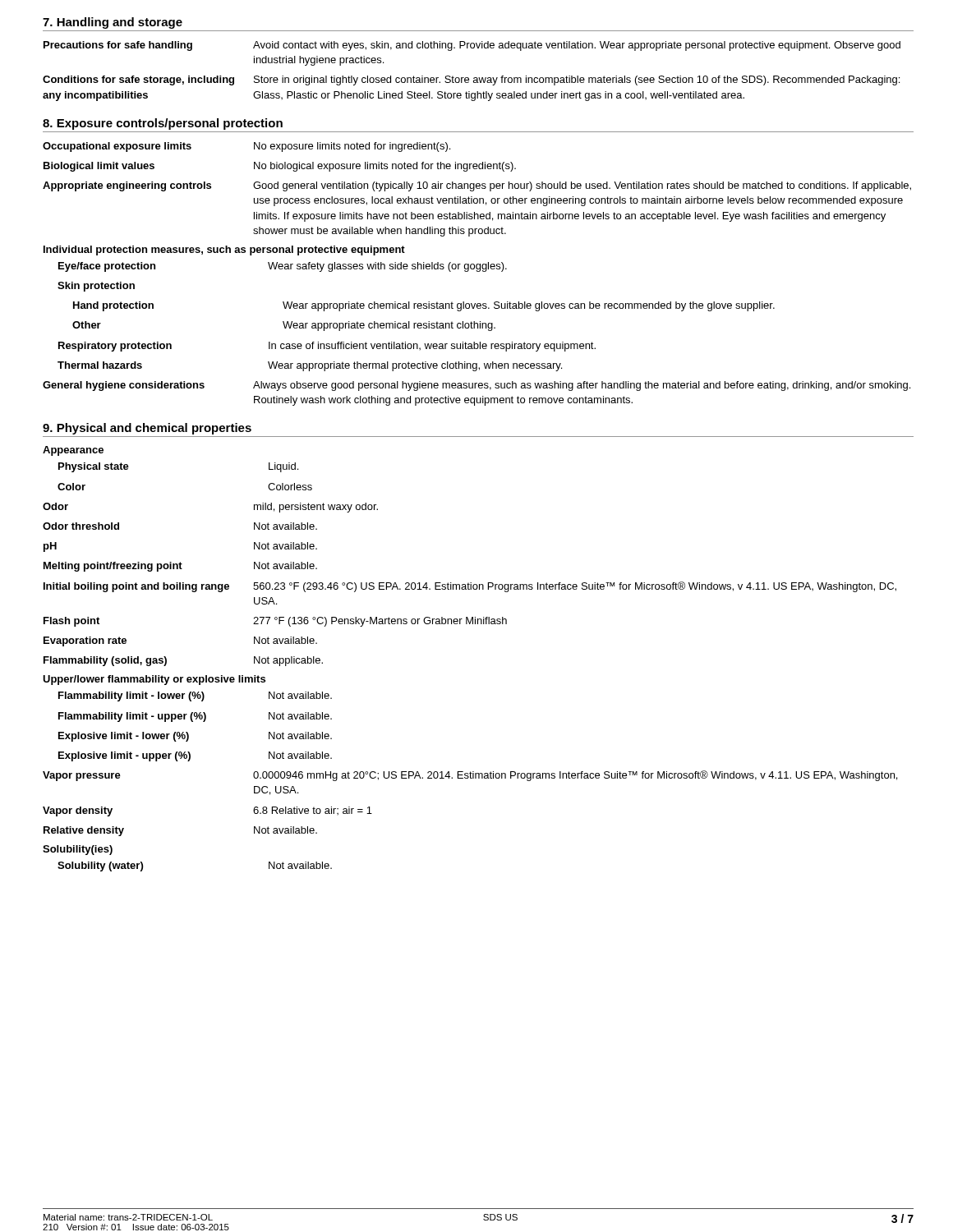
Task: Where is the passage that starts "Conditions for safe storage, including any"?
Action: (x=478, y=88)
